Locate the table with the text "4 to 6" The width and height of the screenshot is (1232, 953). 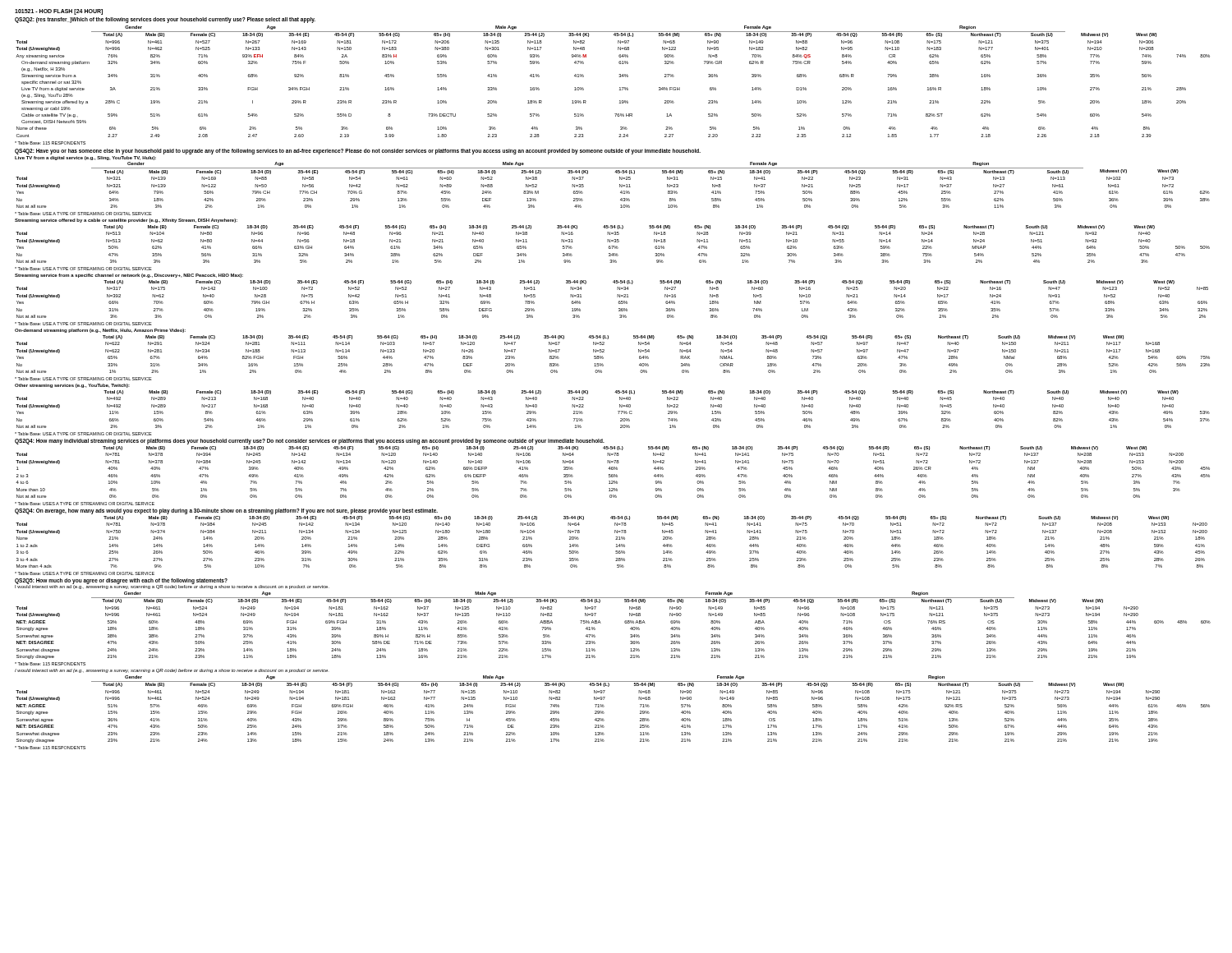click(616, 475)
